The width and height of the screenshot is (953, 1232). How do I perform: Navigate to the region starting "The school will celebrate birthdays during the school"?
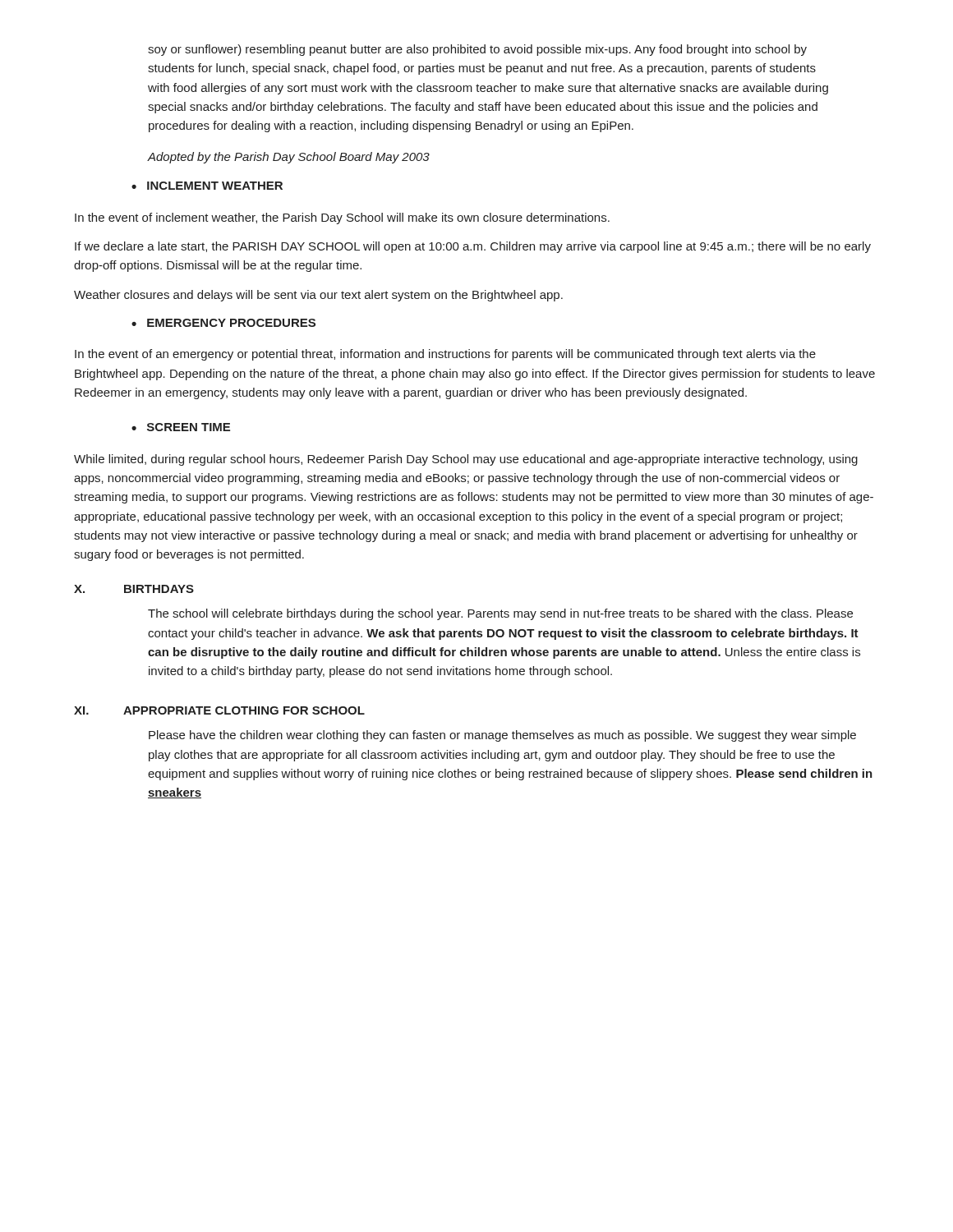[504, 642]
